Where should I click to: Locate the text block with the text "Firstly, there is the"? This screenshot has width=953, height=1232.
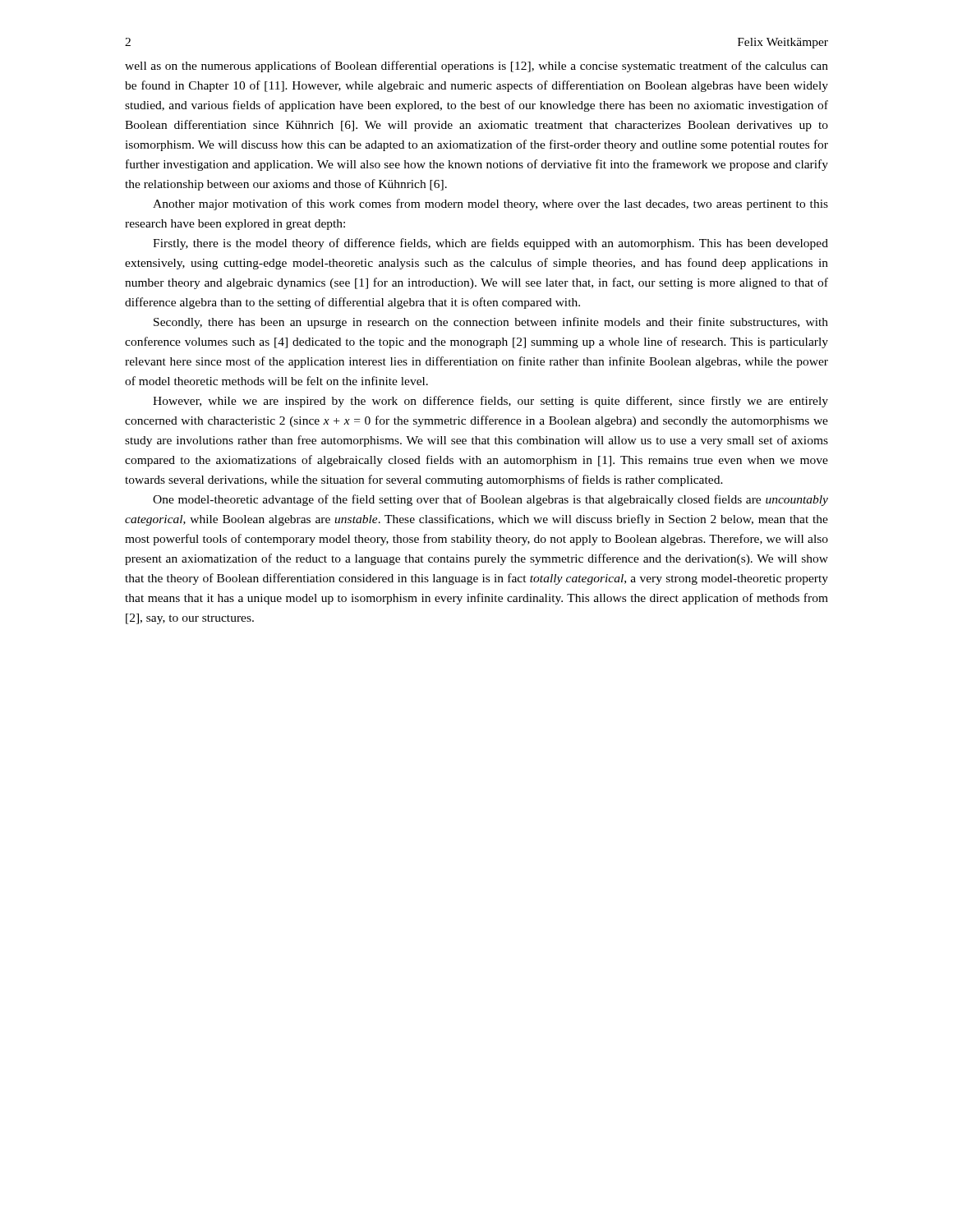[476, 273]
